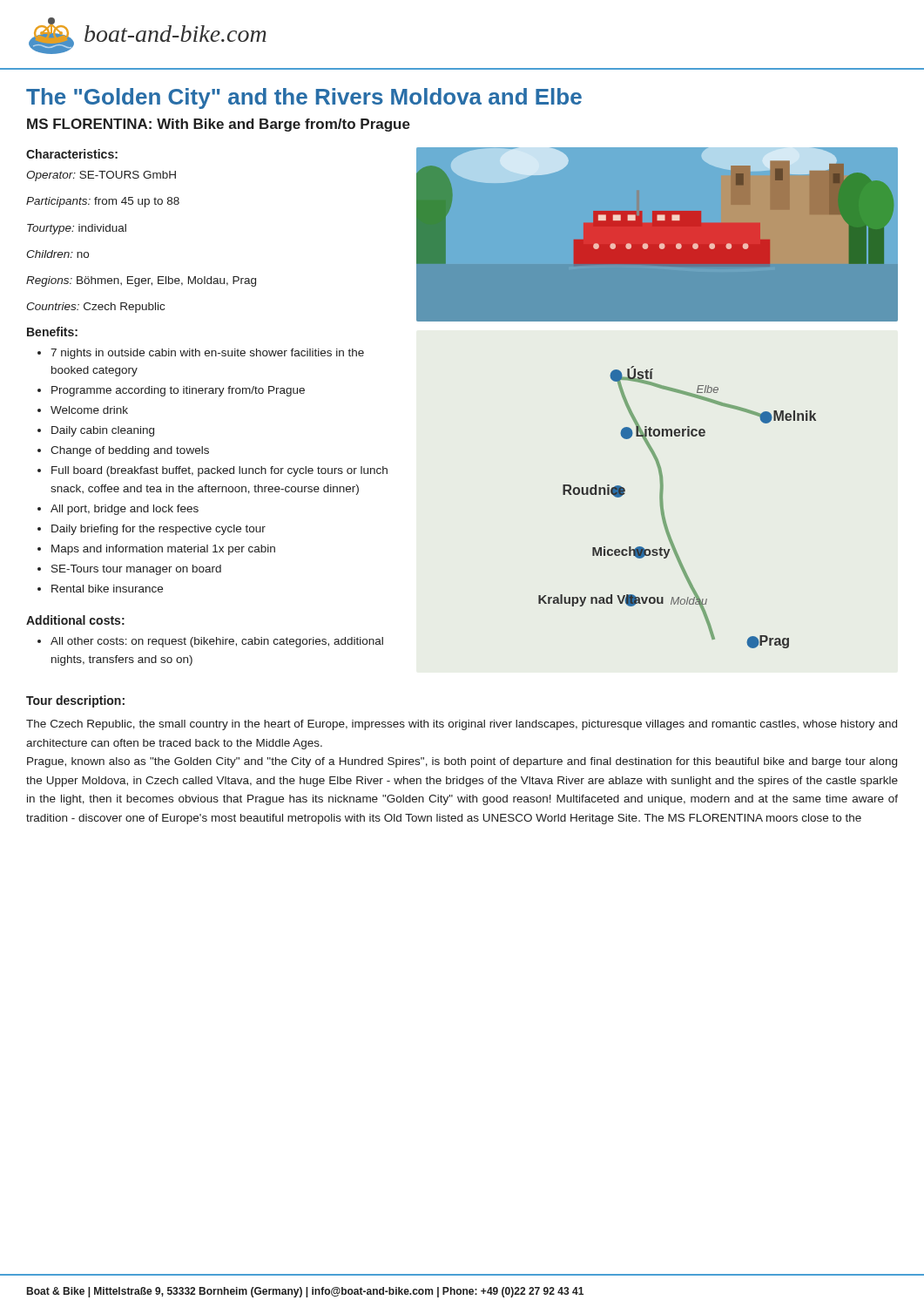Click on the list item containing "Maps and information material 1x per"

(163, 548)
